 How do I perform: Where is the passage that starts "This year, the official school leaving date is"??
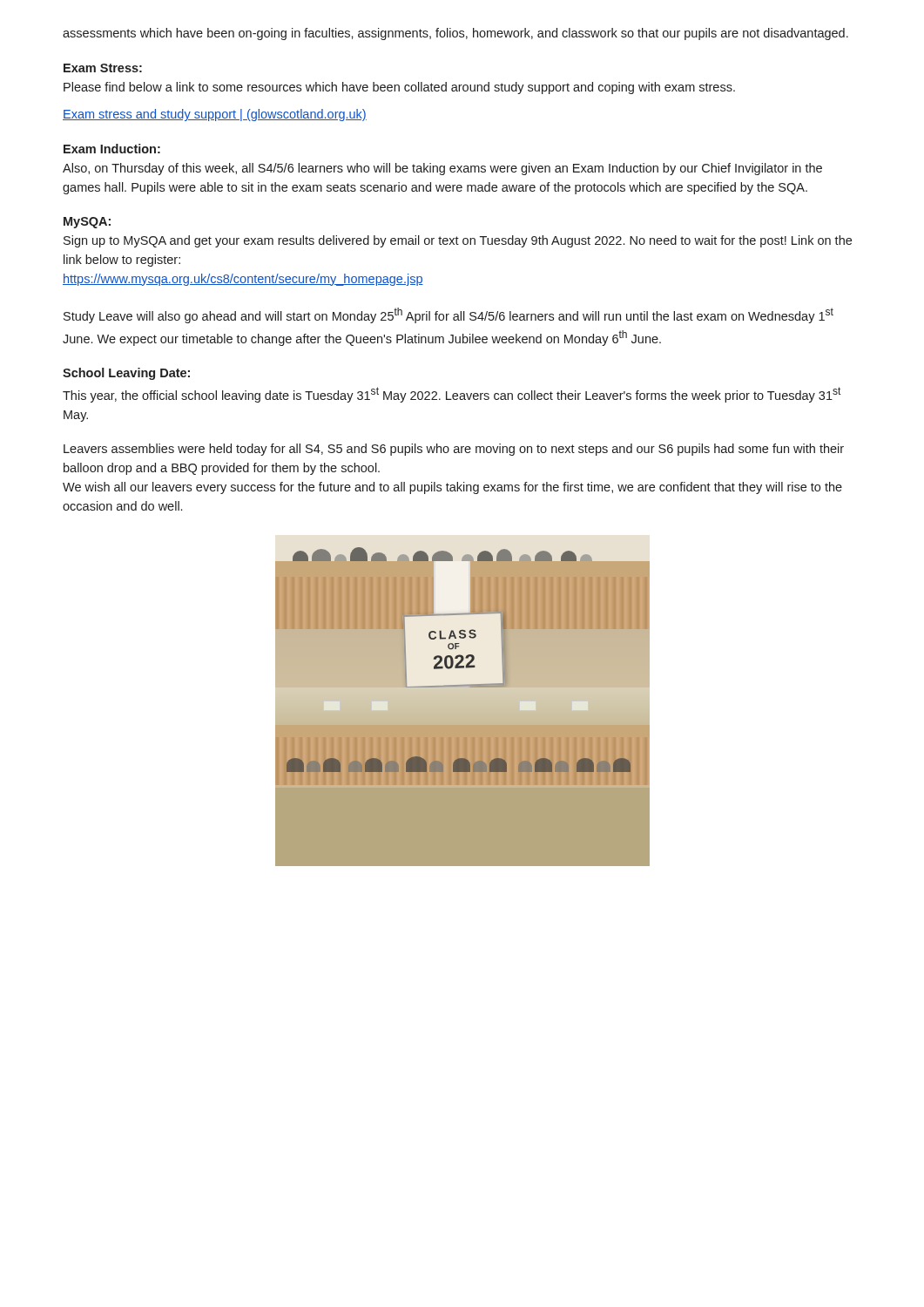tap(462, 404)
